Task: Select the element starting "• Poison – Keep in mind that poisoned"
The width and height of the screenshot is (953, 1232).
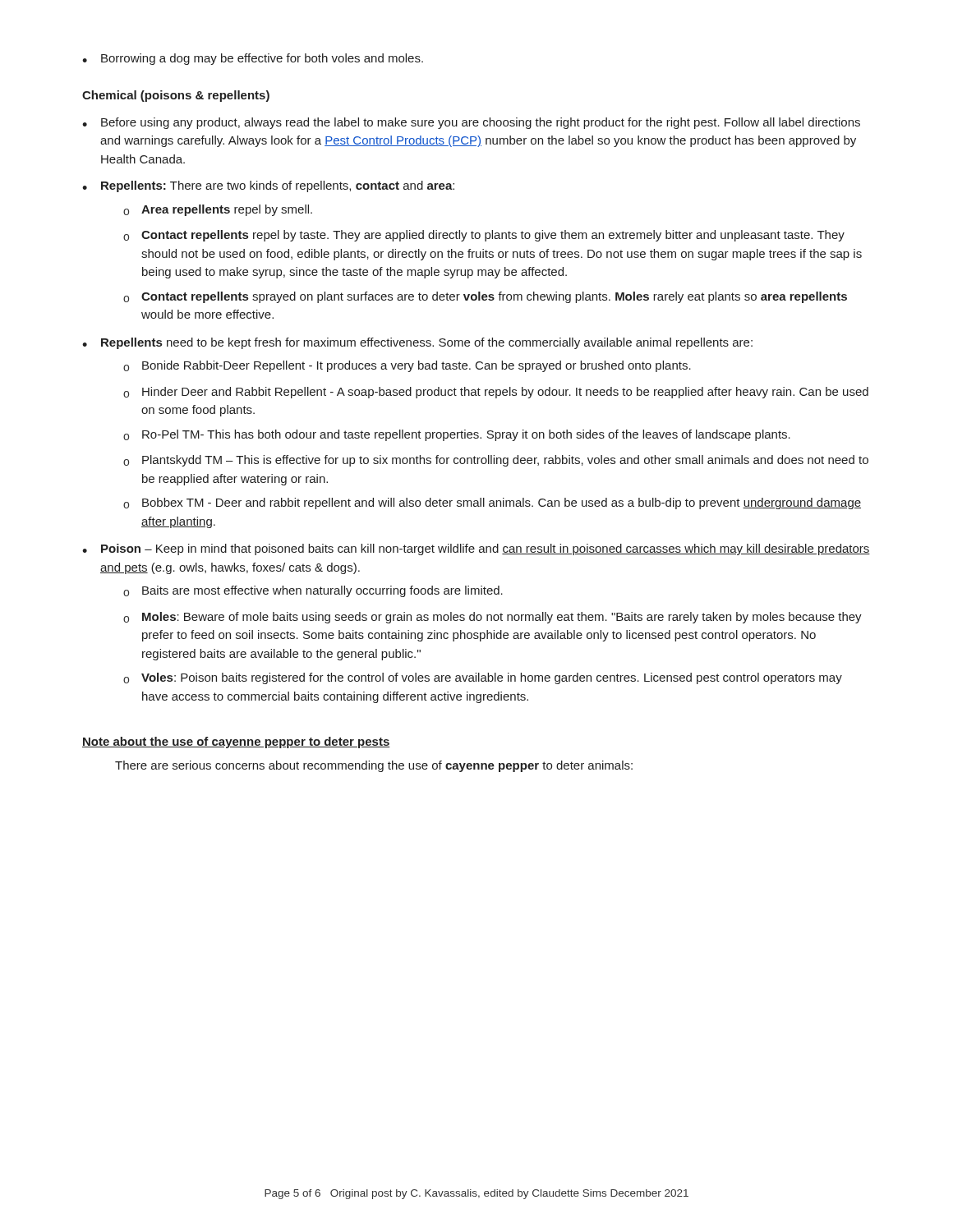Action: tap(476, 626)
